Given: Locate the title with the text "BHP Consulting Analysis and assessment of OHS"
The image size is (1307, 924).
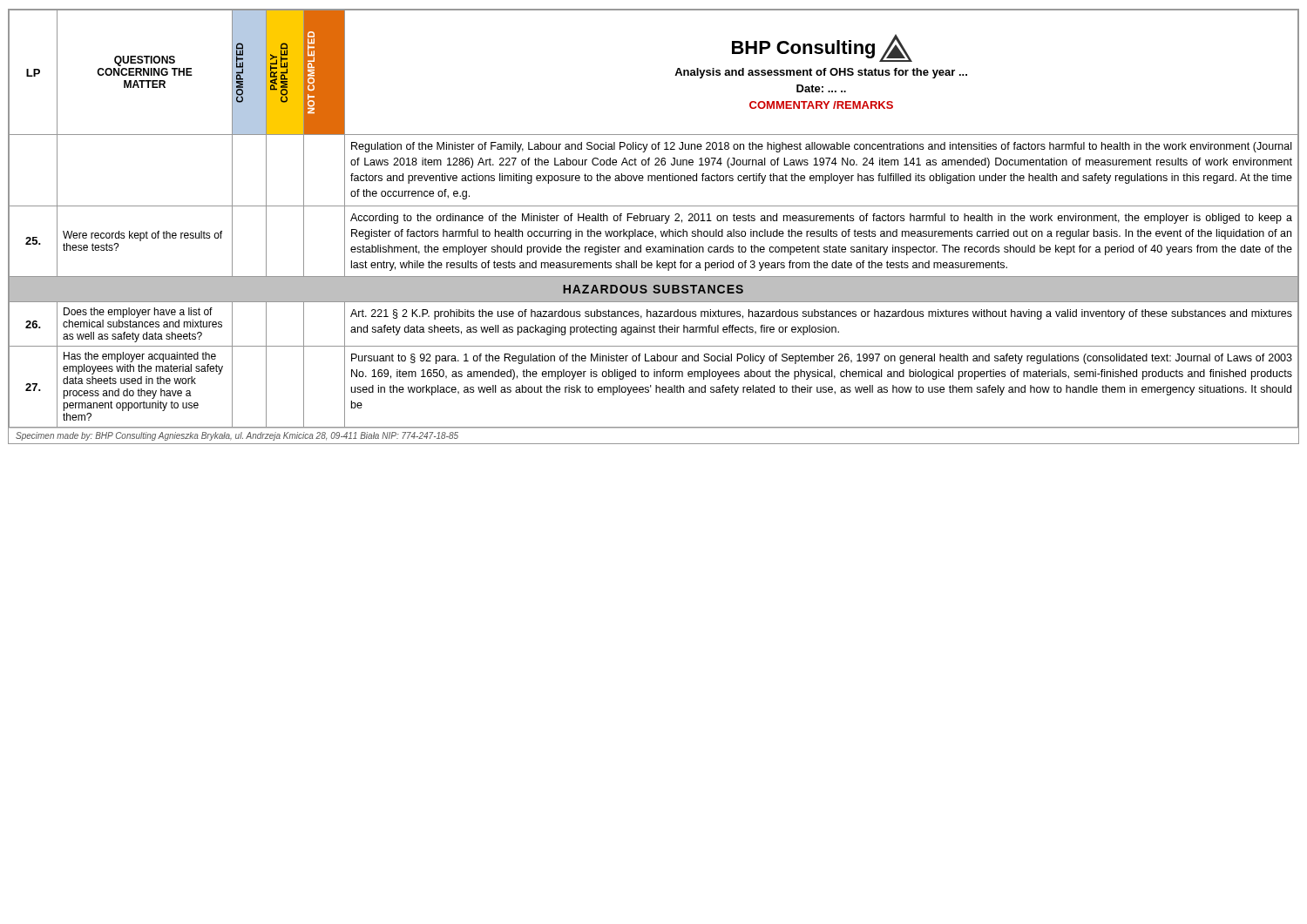Looking at the screenshot, I should coord(821,72).
